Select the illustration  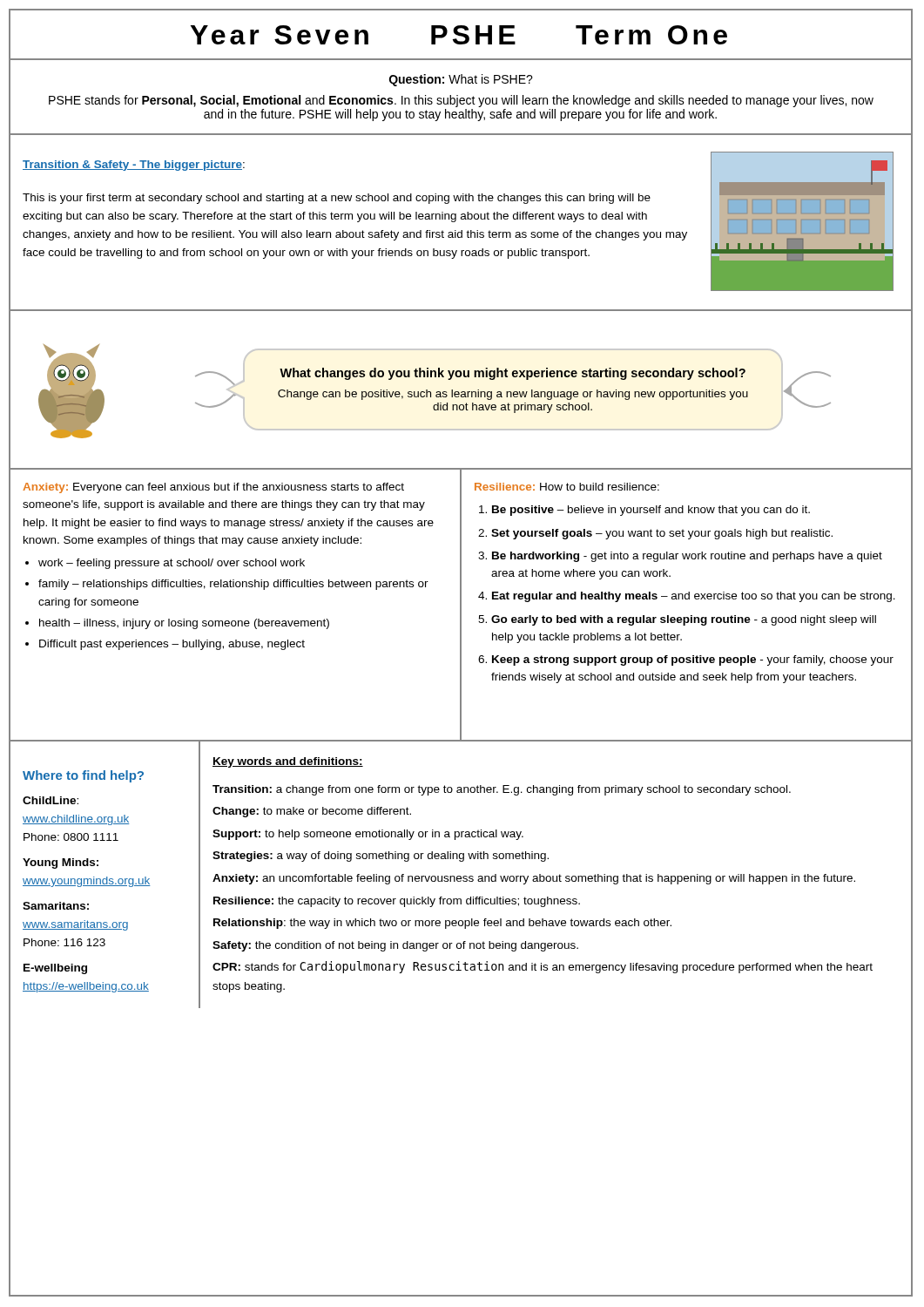pos(71,389)
